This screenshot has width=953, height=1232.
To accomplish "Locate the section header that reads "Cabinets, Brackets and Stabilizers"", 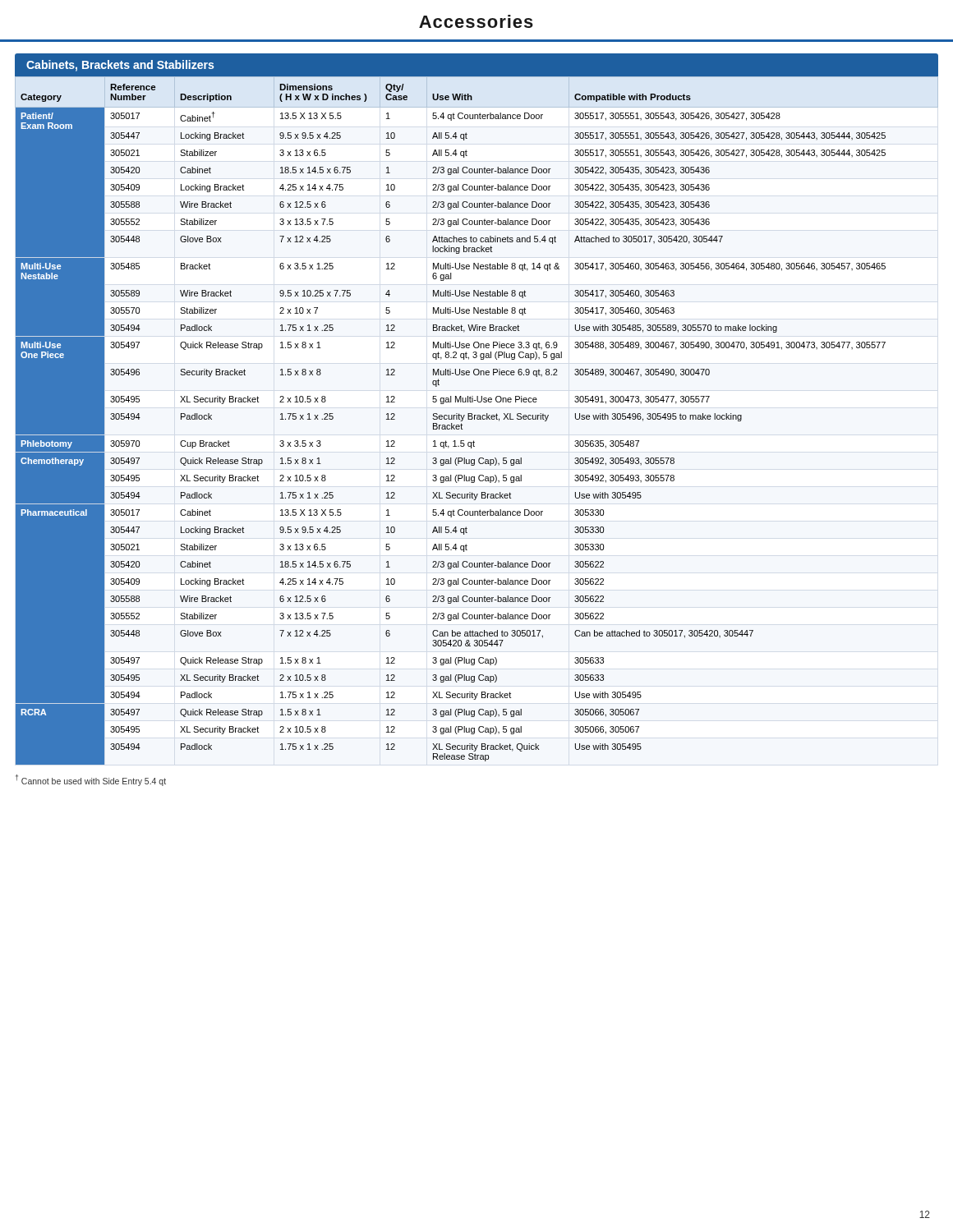I will (120, 65).
